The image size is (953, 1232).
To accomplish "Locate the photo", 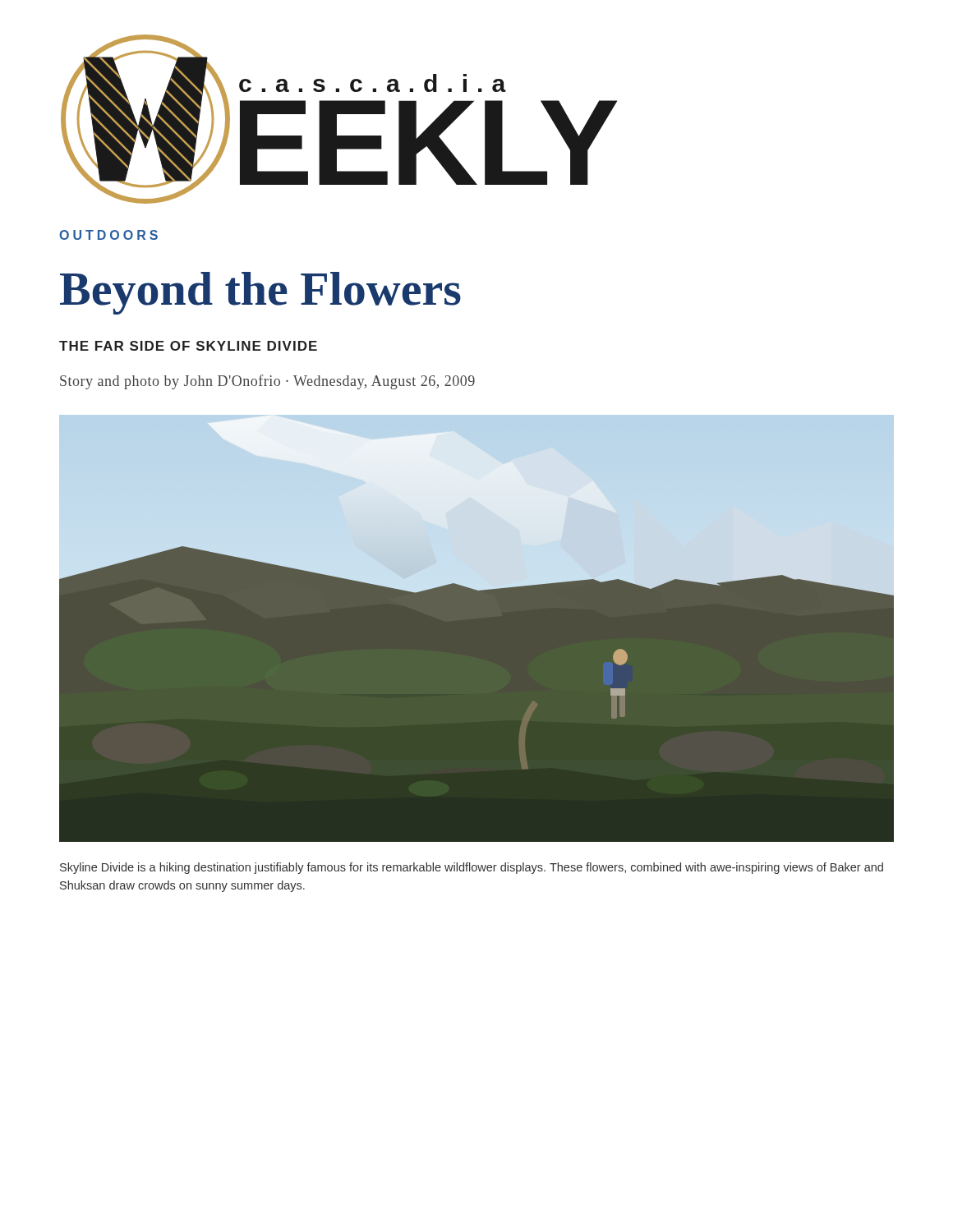I will [x=476, y=628].
